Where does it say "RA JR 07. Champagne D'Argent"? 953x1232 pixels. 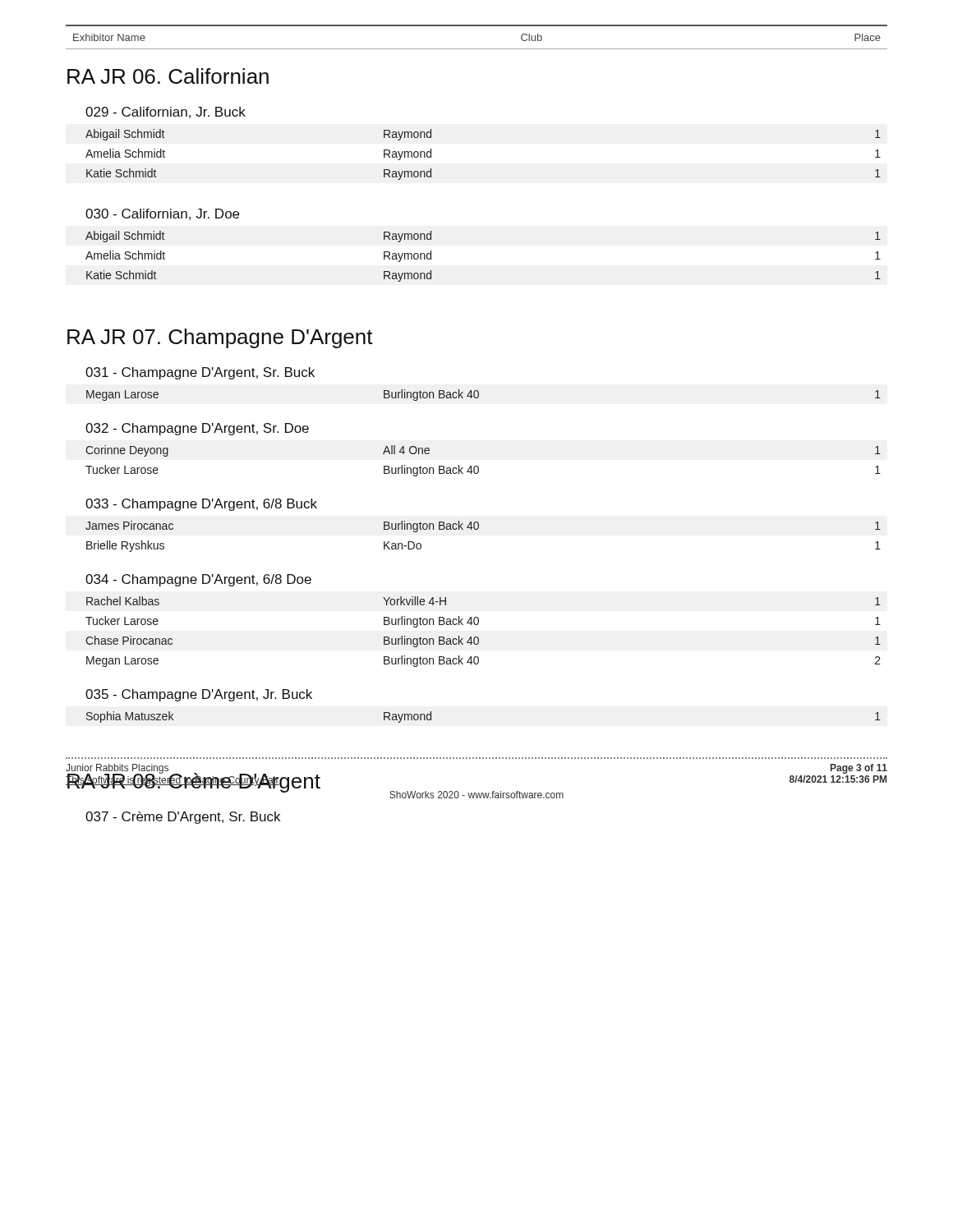[220, 338]
